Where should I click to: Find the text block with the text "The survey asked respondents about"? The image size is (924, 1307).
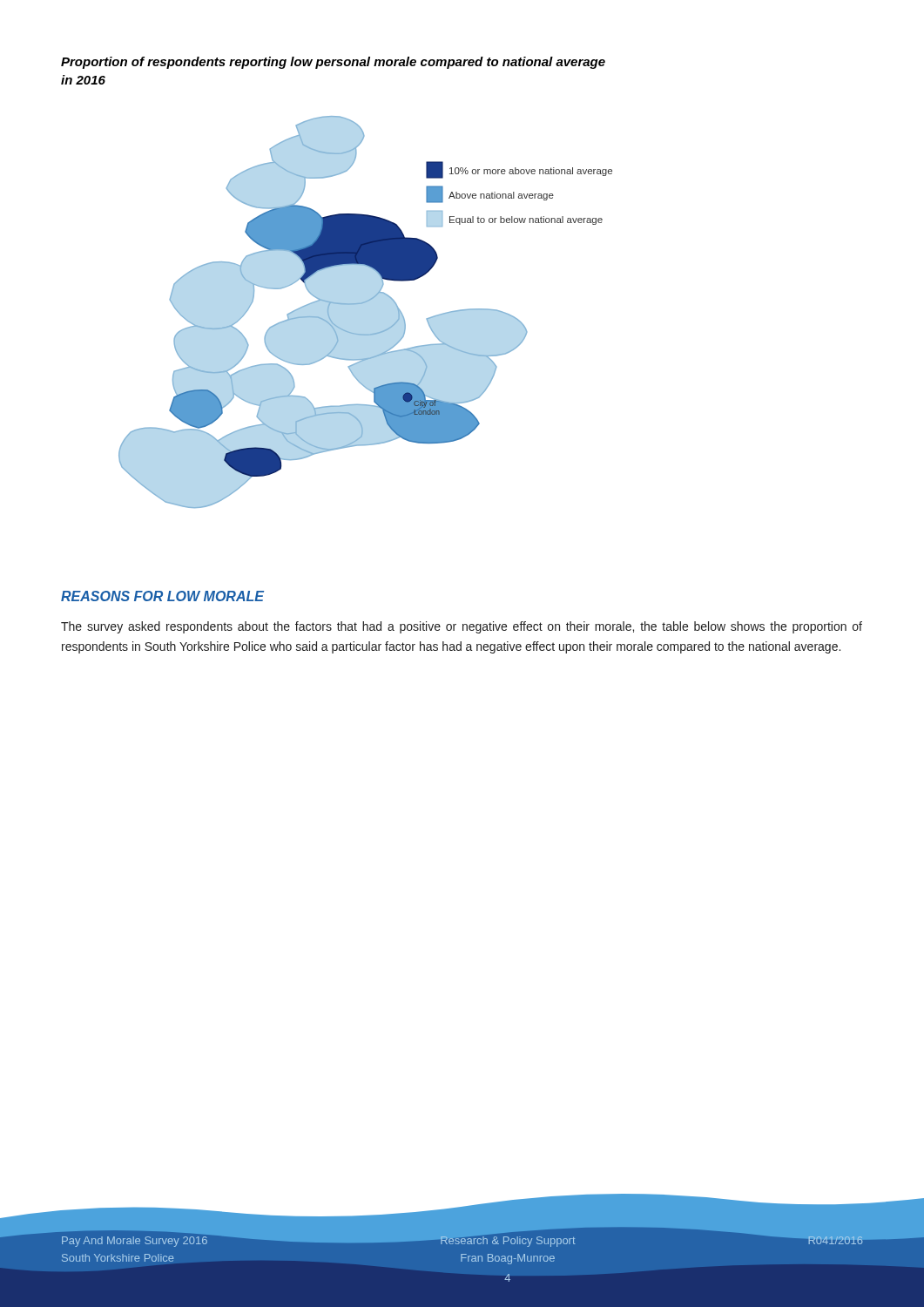point(462,637)
